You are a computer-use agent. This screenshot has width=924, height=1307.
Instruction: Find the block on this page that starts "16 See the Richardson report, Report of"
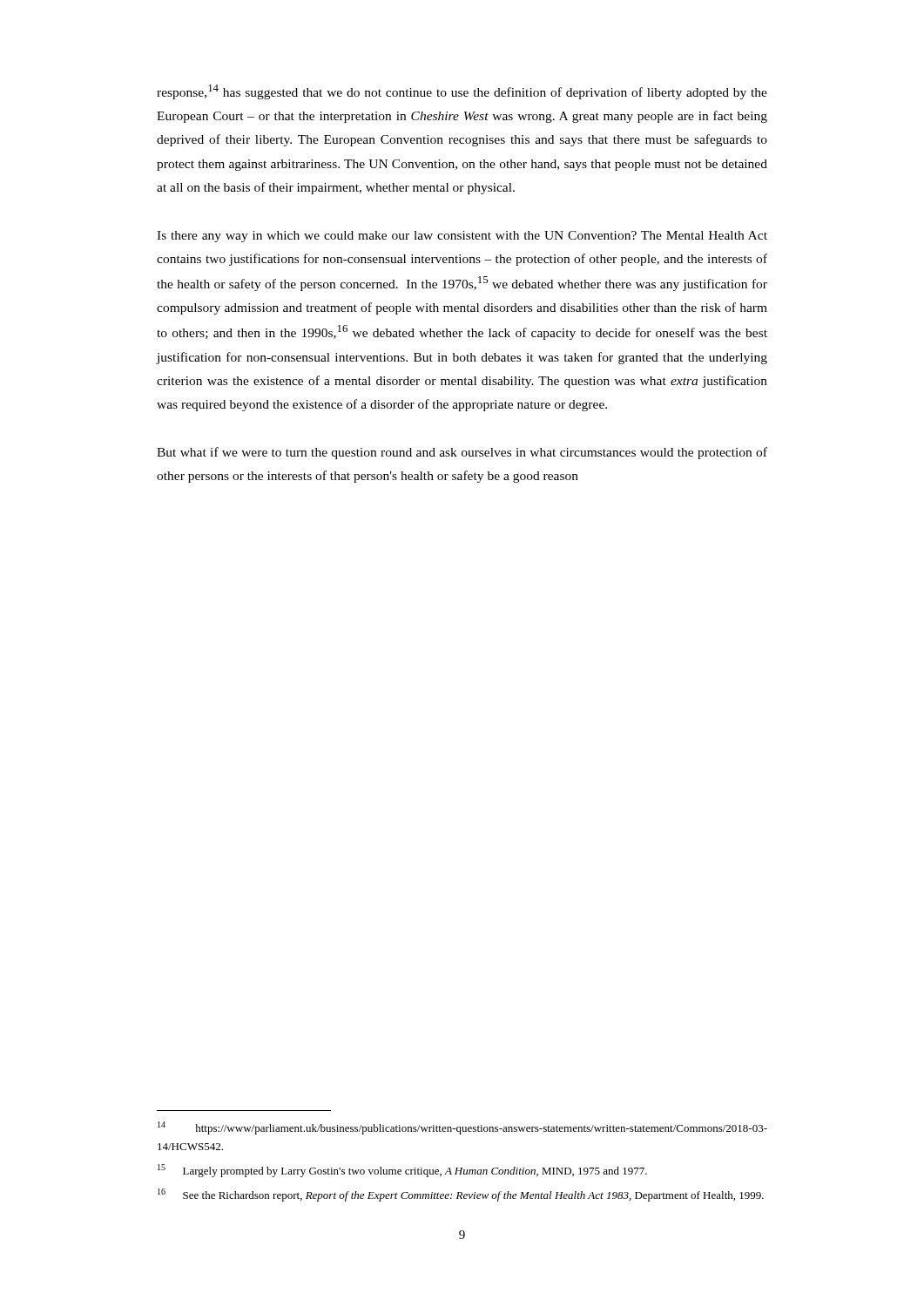(460, 1194)
